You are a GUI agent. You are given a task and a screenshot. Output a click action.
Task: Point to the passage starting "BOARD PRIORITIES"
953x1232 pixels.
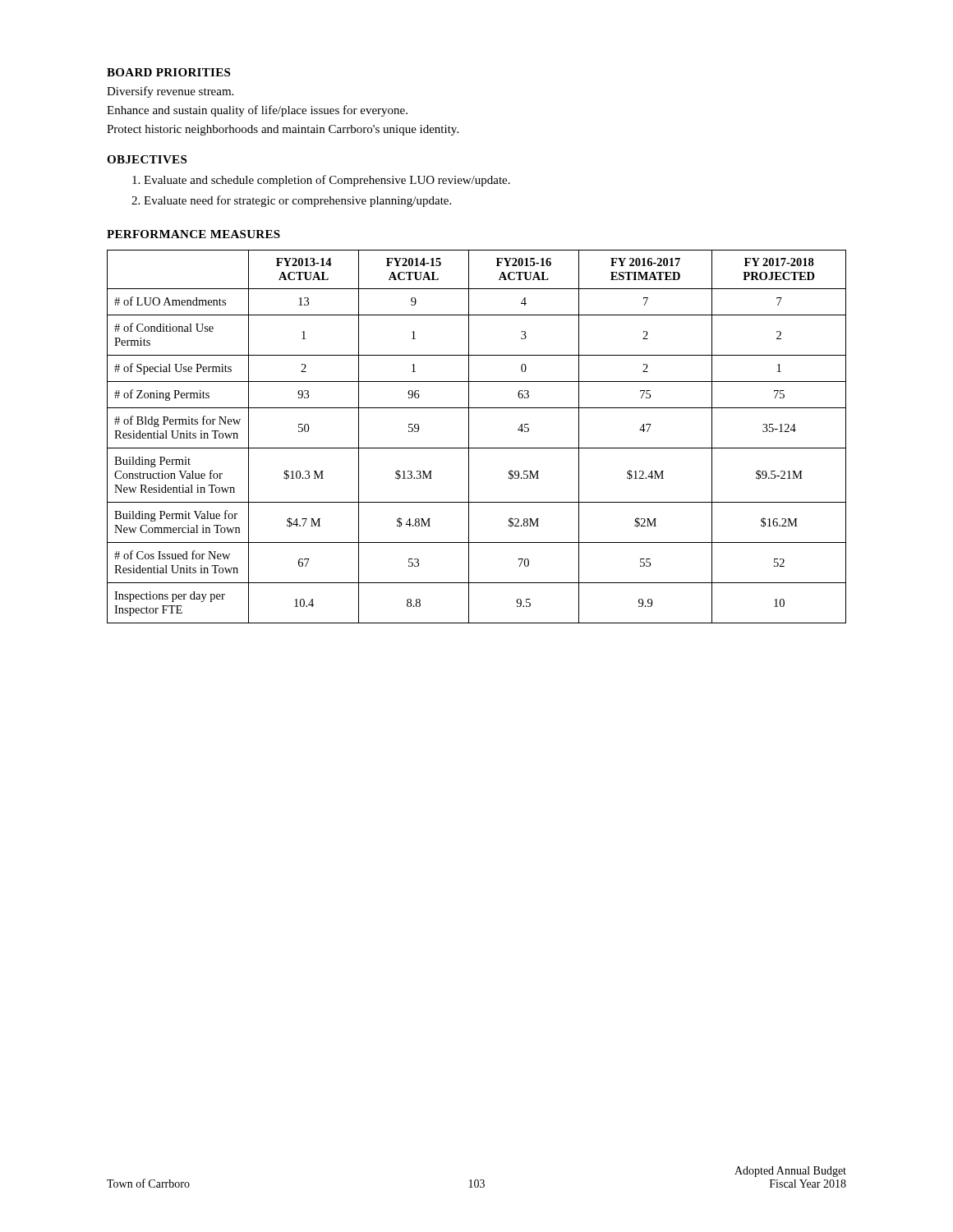(169, 72)
